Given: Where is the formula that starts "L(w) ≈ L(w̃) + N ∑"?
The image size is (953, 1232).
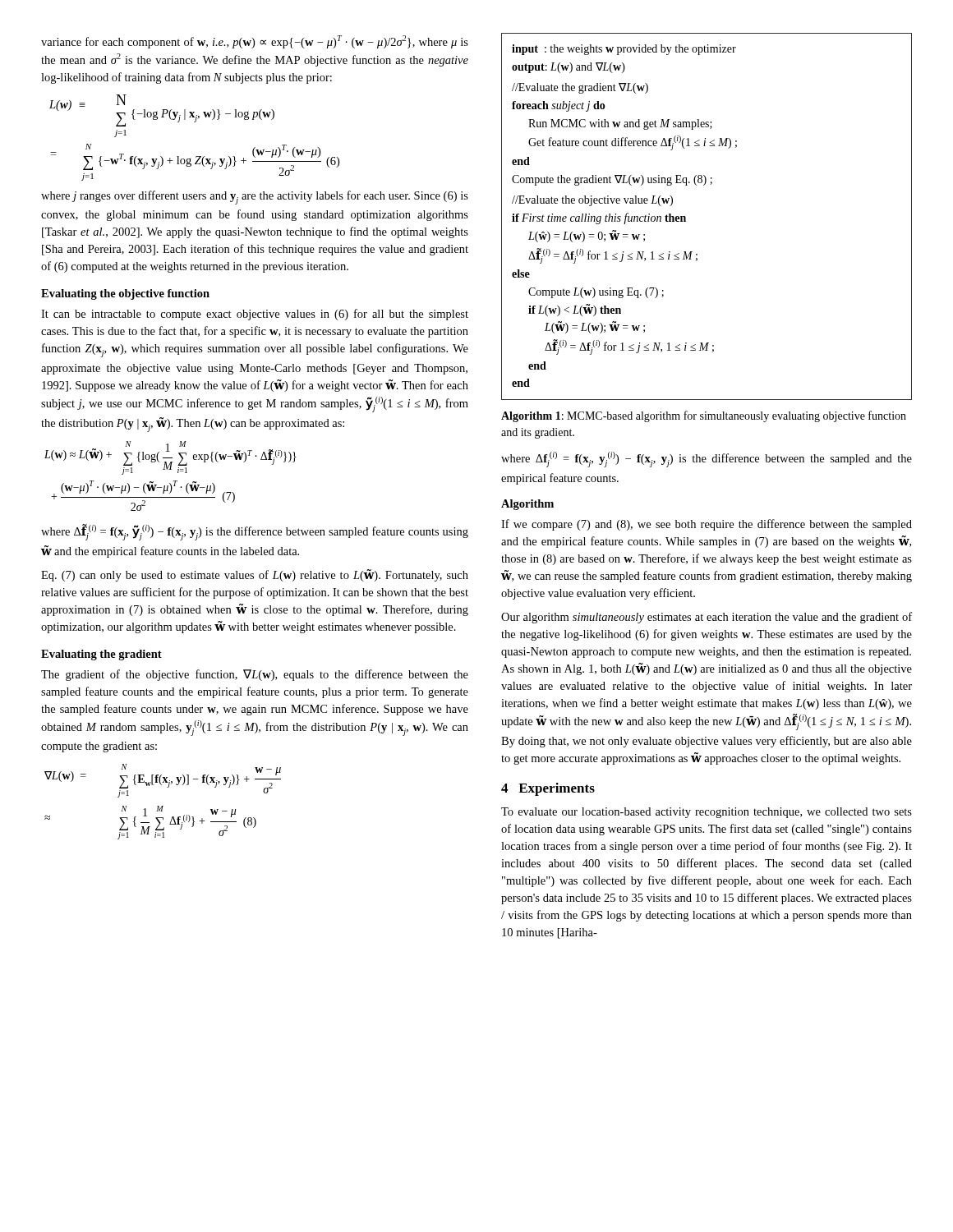Looking at the screenshot, I should click(170, 458).
